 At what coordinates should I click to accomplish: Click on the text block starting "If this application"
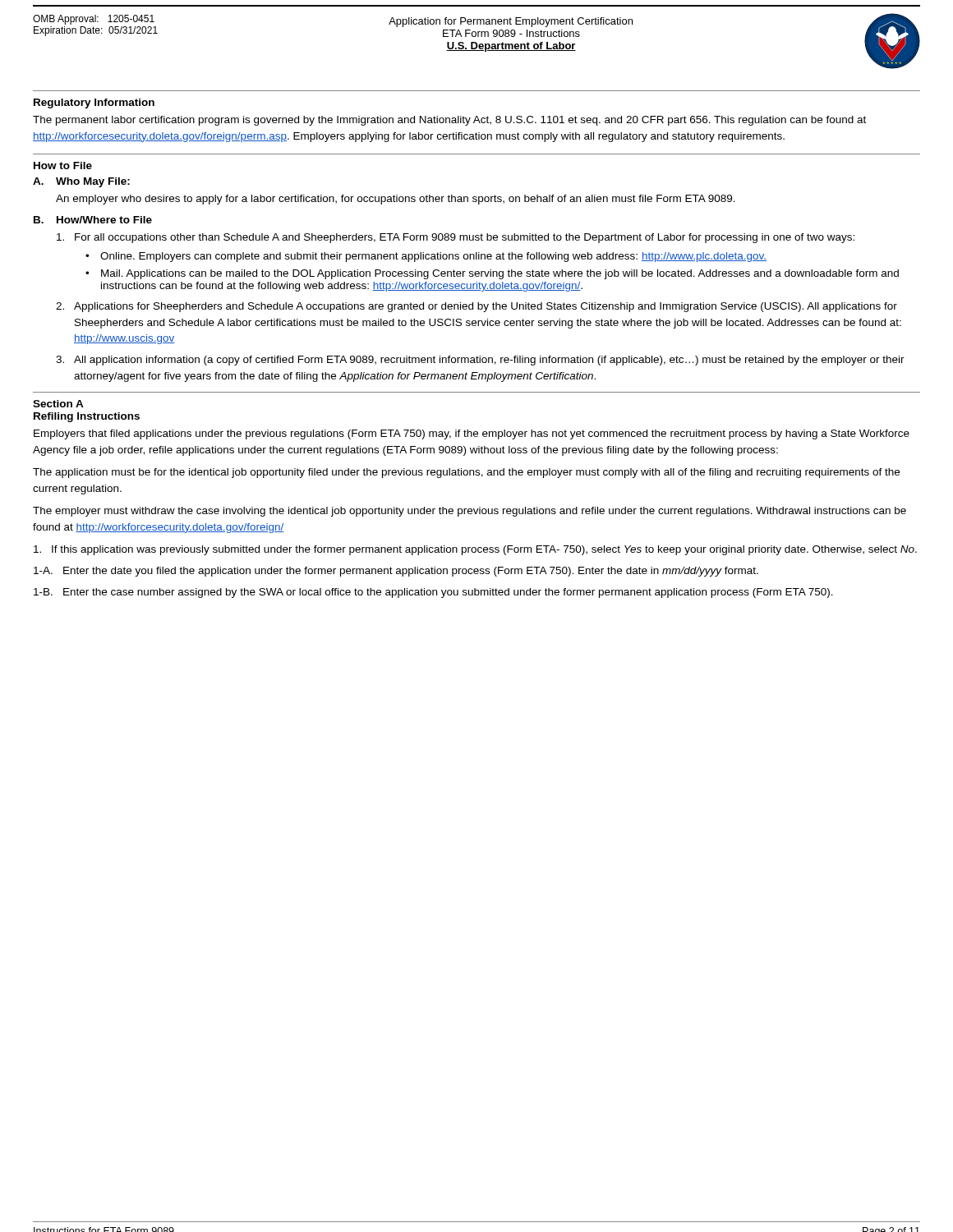(475, 550)
